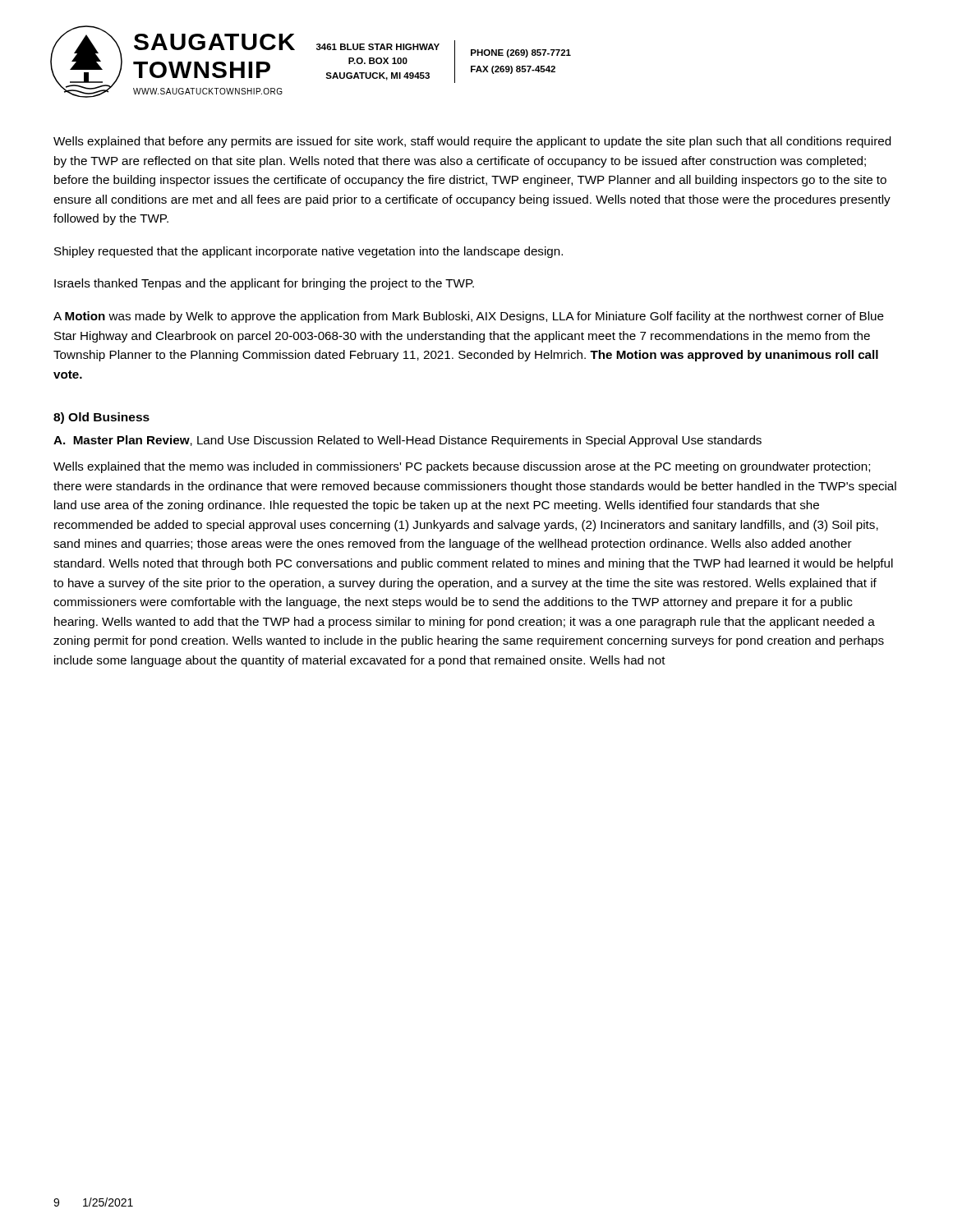Locate the passage starting "8) Old Business"
Viewport: 953px width, 1232px height.
click(101, 417)
